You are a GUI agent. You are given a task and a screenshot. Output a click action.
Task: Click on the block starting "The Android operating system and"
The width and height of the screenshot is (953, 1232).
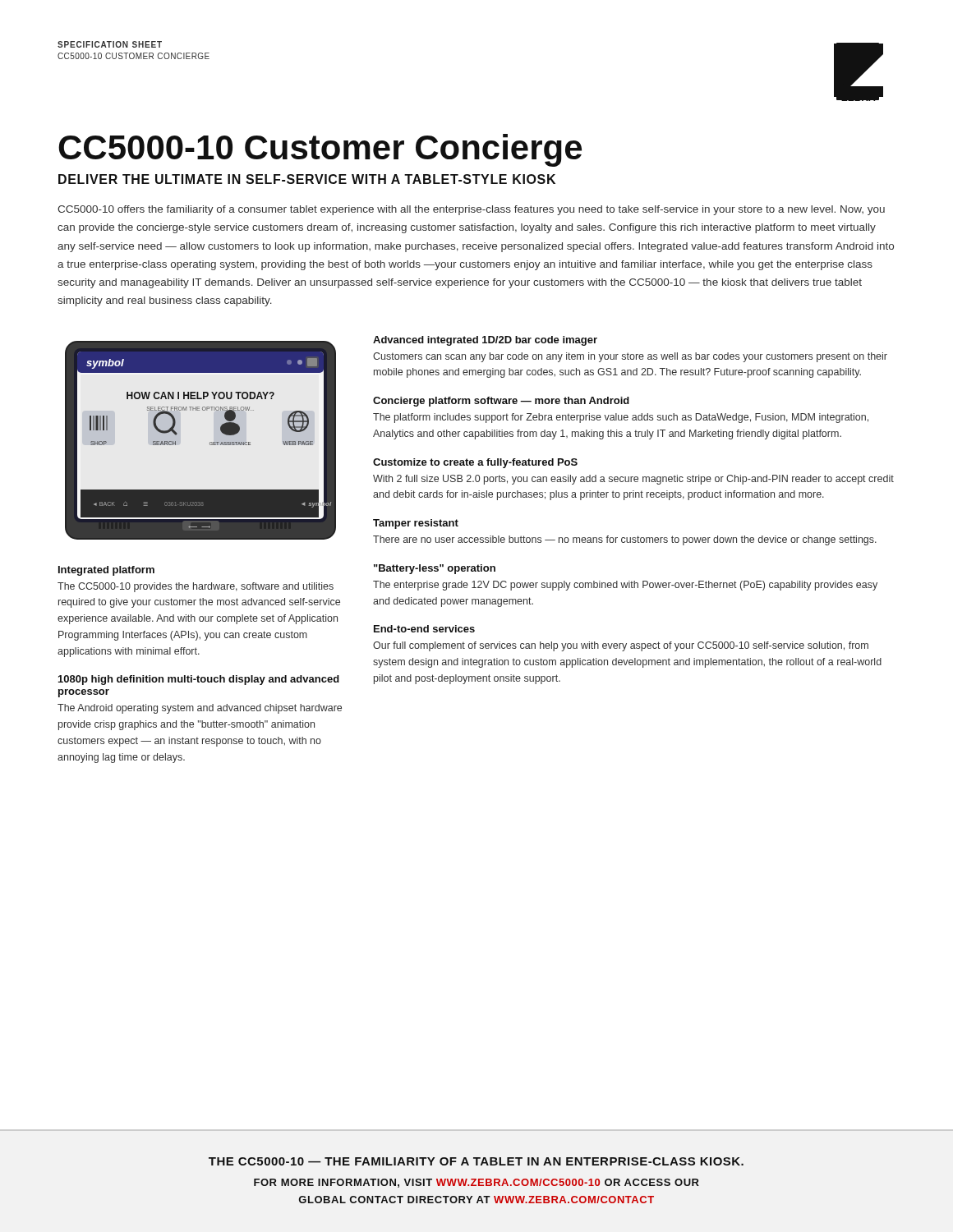click(200, 733)
